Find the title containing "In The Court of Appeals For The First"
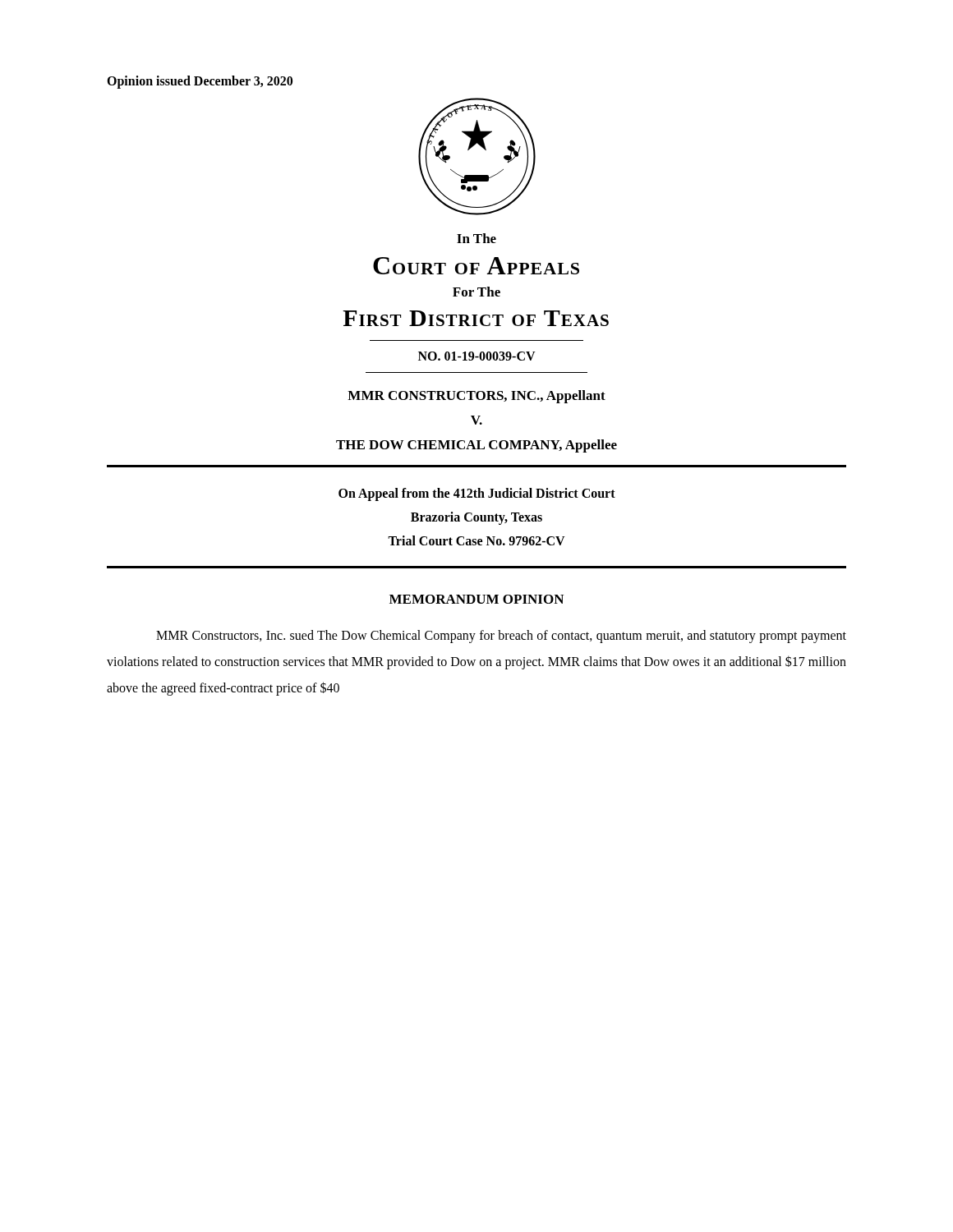The height and width of the screenshot is (1232, 953). [x=476, y=302]
